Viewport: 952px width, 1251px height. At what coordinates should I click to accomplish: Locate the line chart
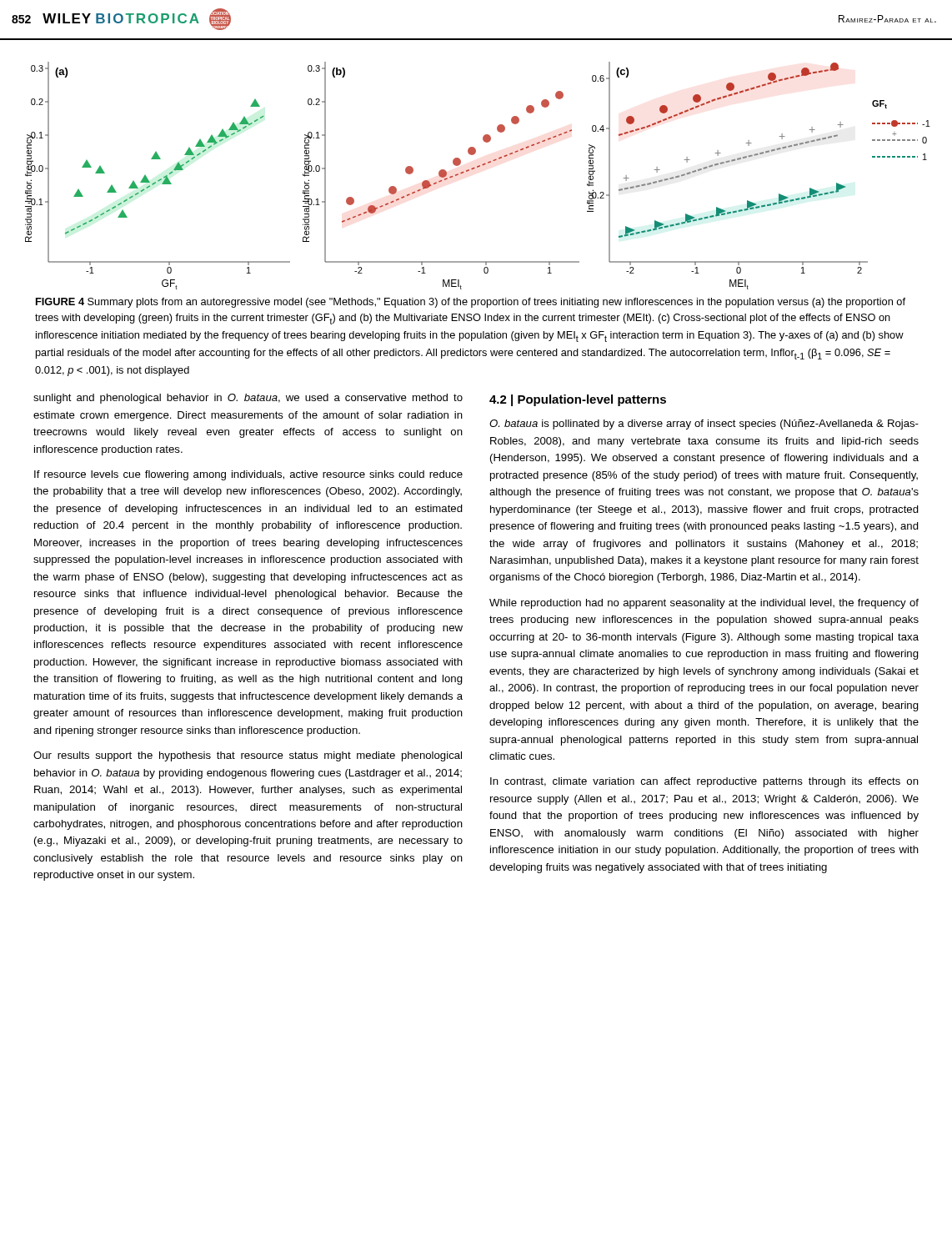point(476,170)
